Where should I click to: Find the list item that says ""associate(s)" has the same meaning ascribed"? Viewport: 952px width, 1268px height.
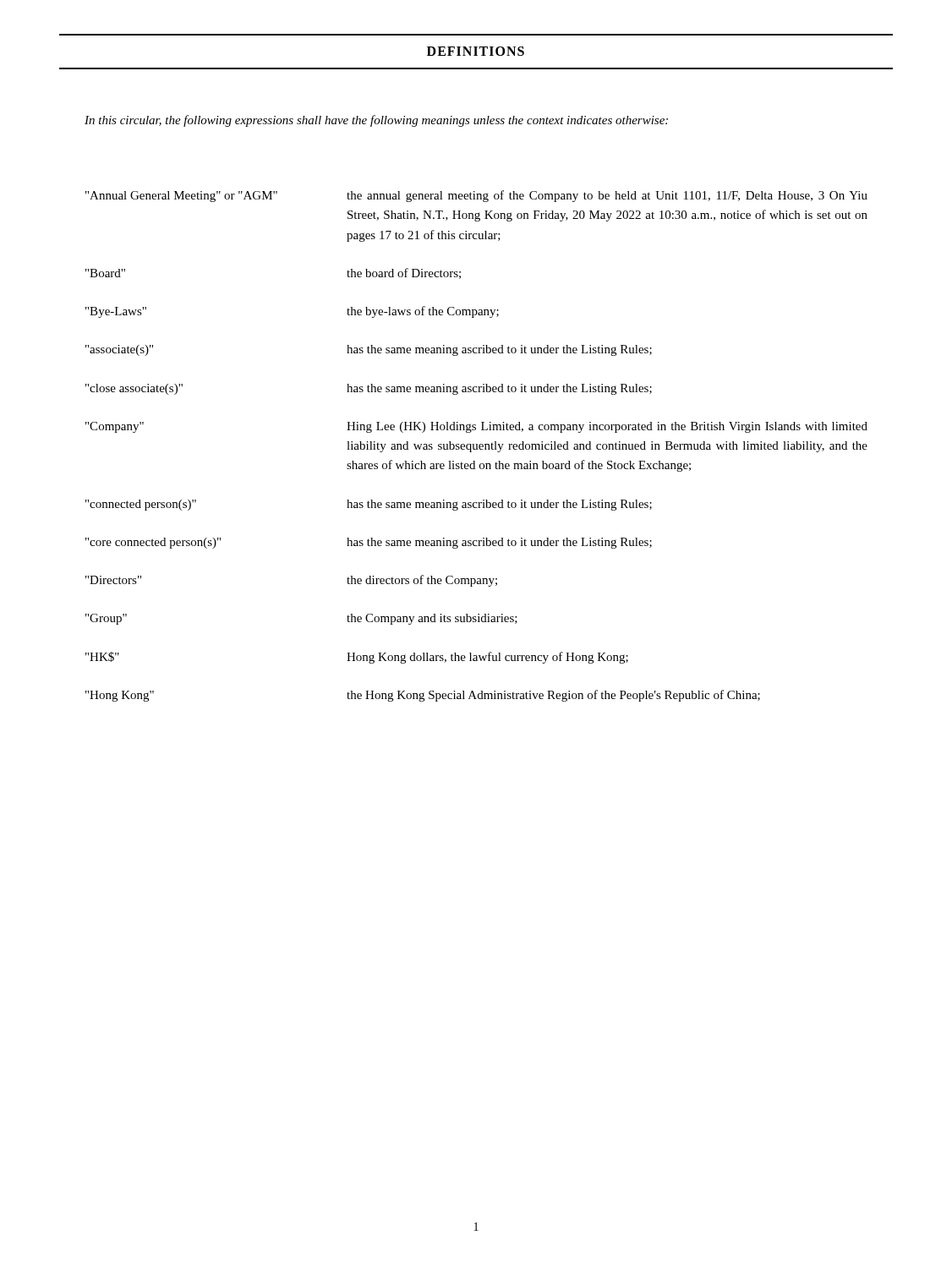[x=476, y=350]
